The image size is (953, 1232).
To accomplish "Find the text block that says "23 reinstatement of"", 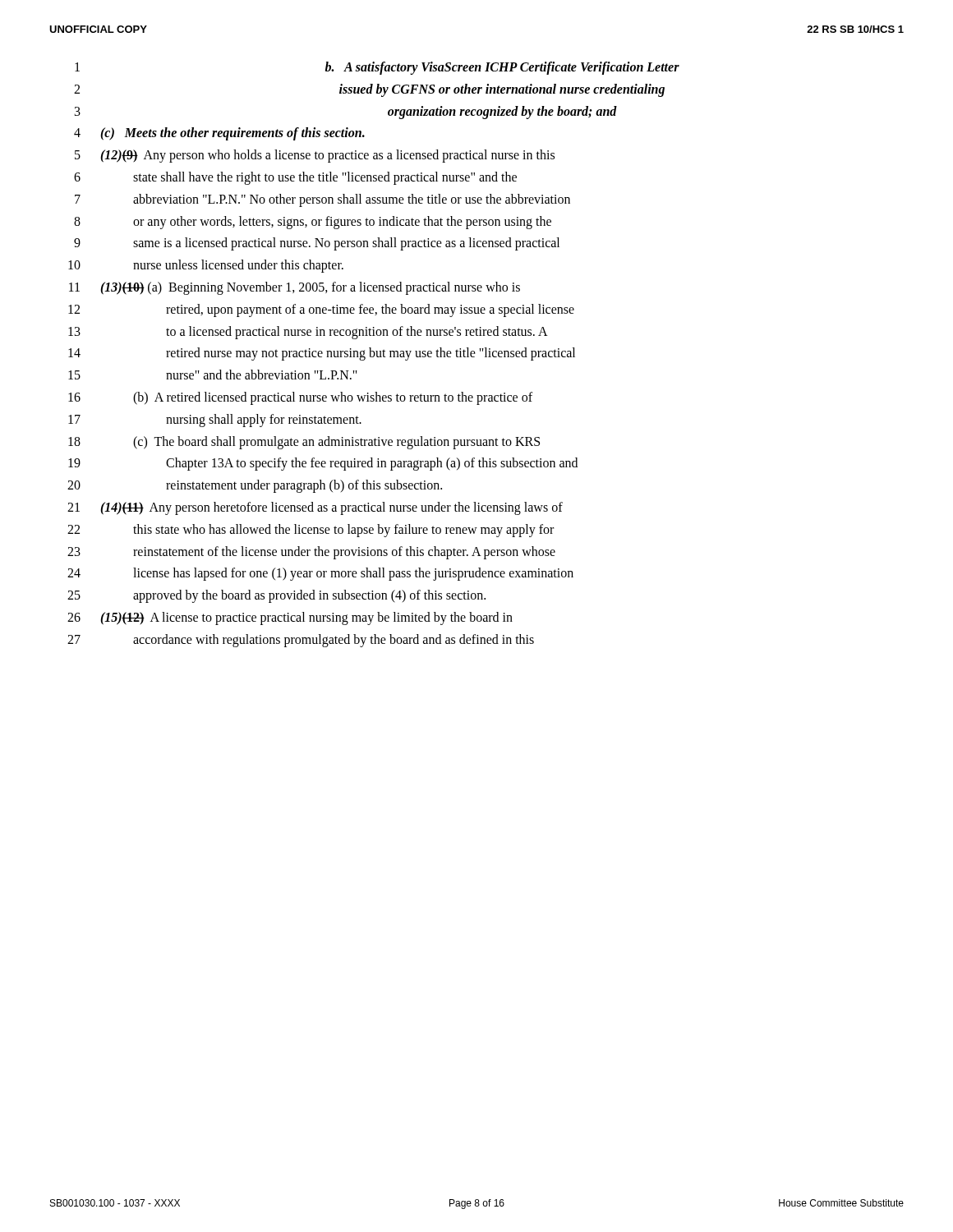I will click(476, 552).
